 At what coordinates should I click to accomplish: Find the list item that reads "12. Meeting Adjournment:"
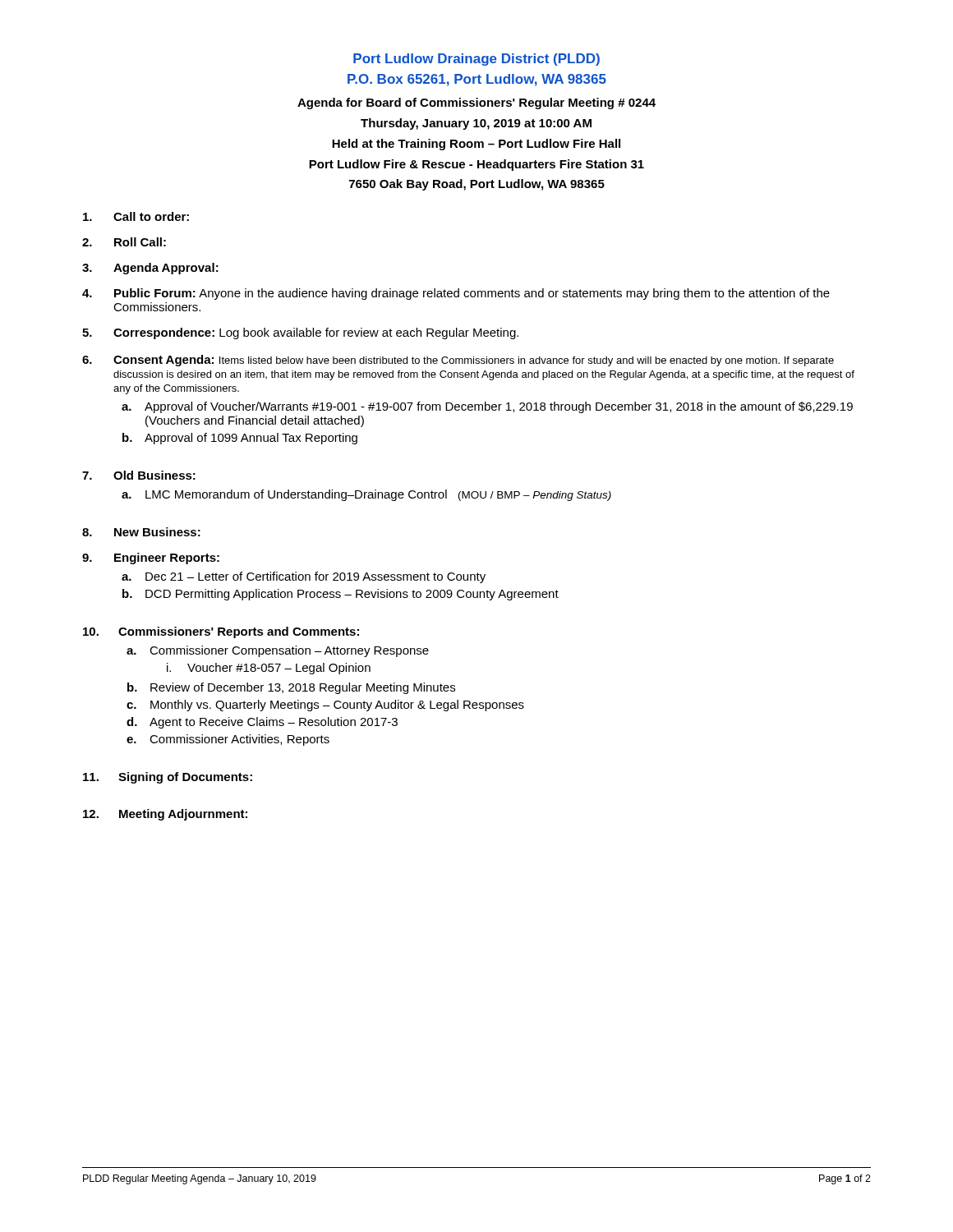165,815
